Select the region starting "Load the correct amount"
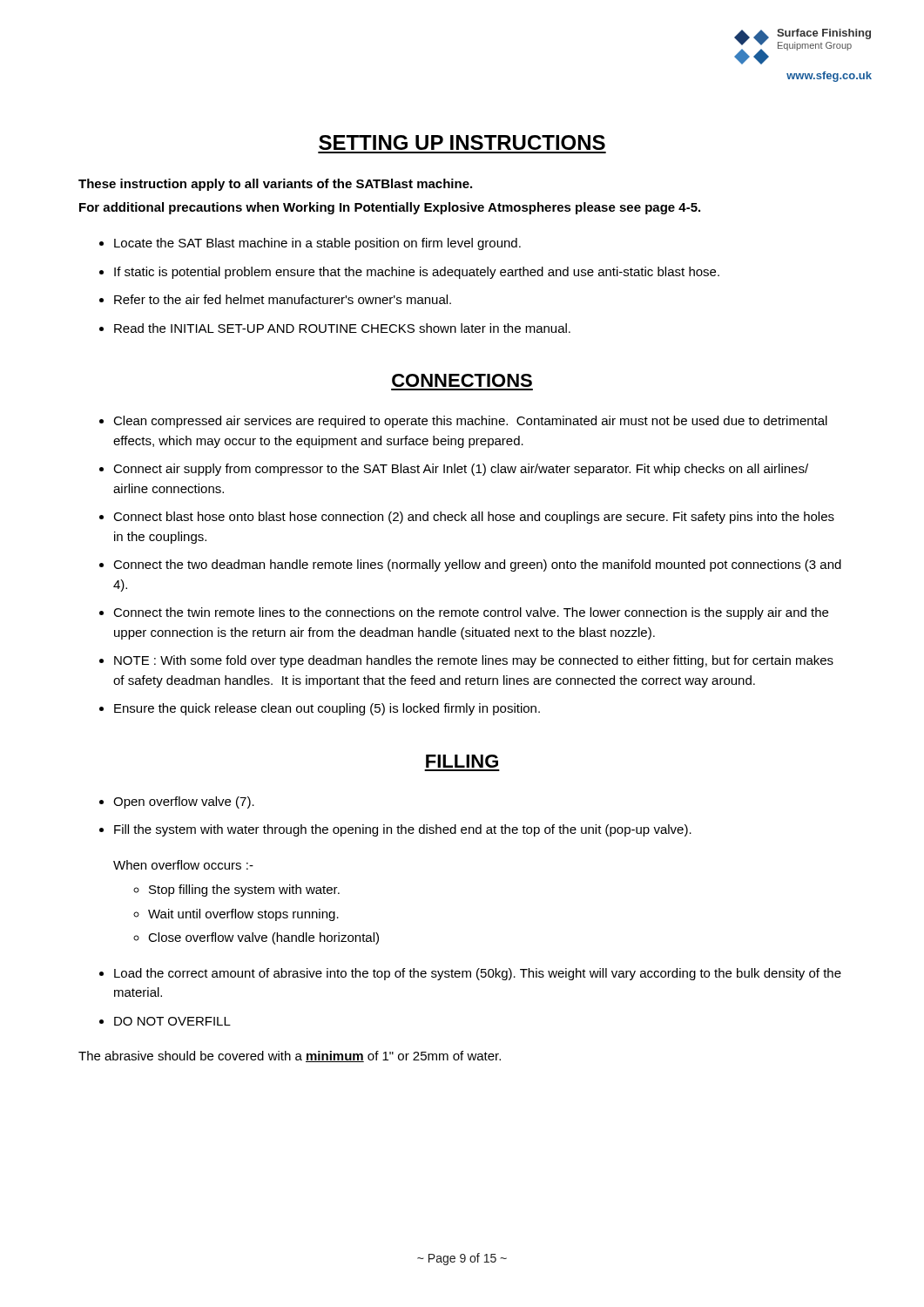924x1307 pixels. 477,982
